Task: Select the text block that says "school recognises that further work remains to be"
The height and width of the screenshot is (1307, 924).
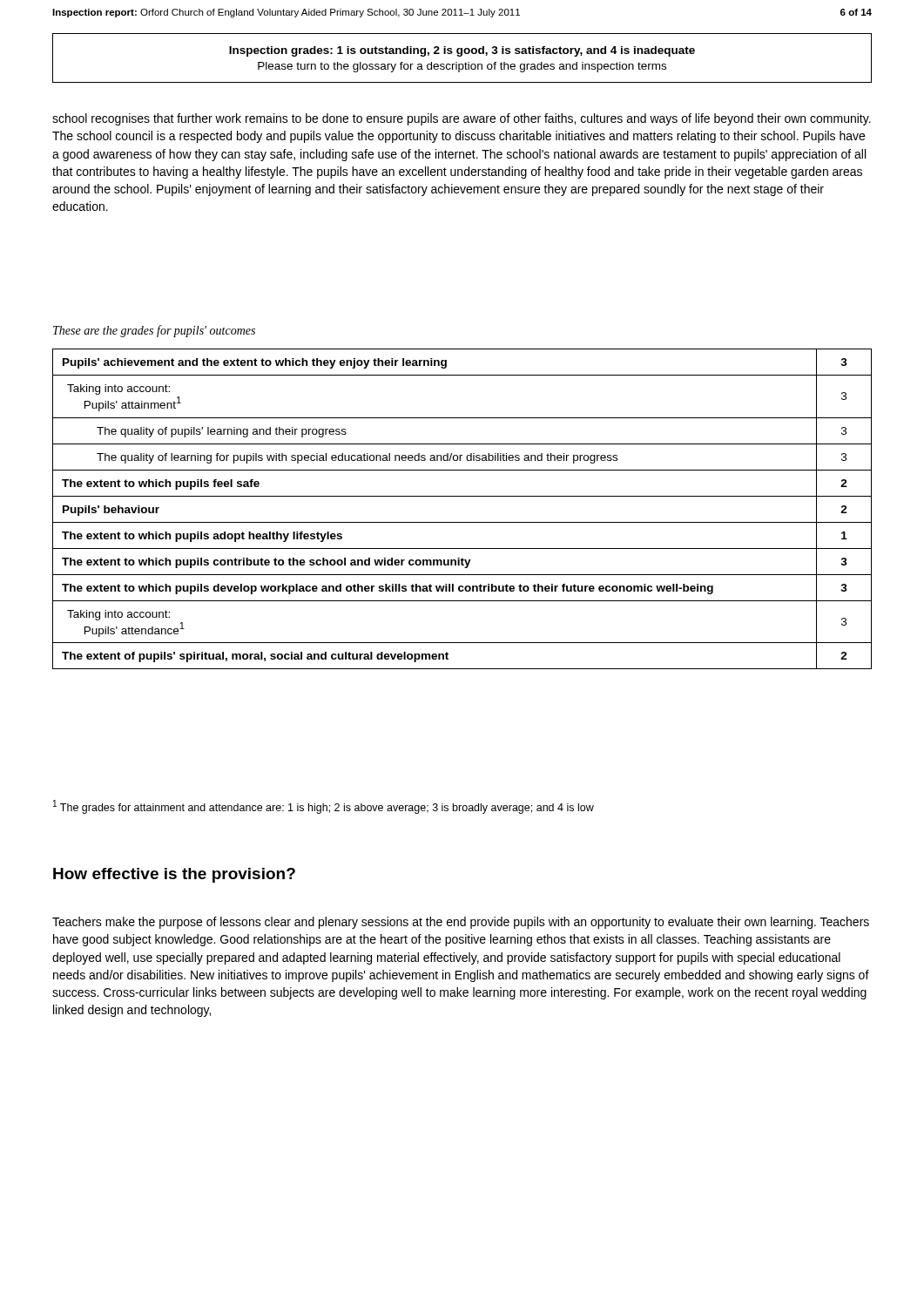Action: (462, 163)
